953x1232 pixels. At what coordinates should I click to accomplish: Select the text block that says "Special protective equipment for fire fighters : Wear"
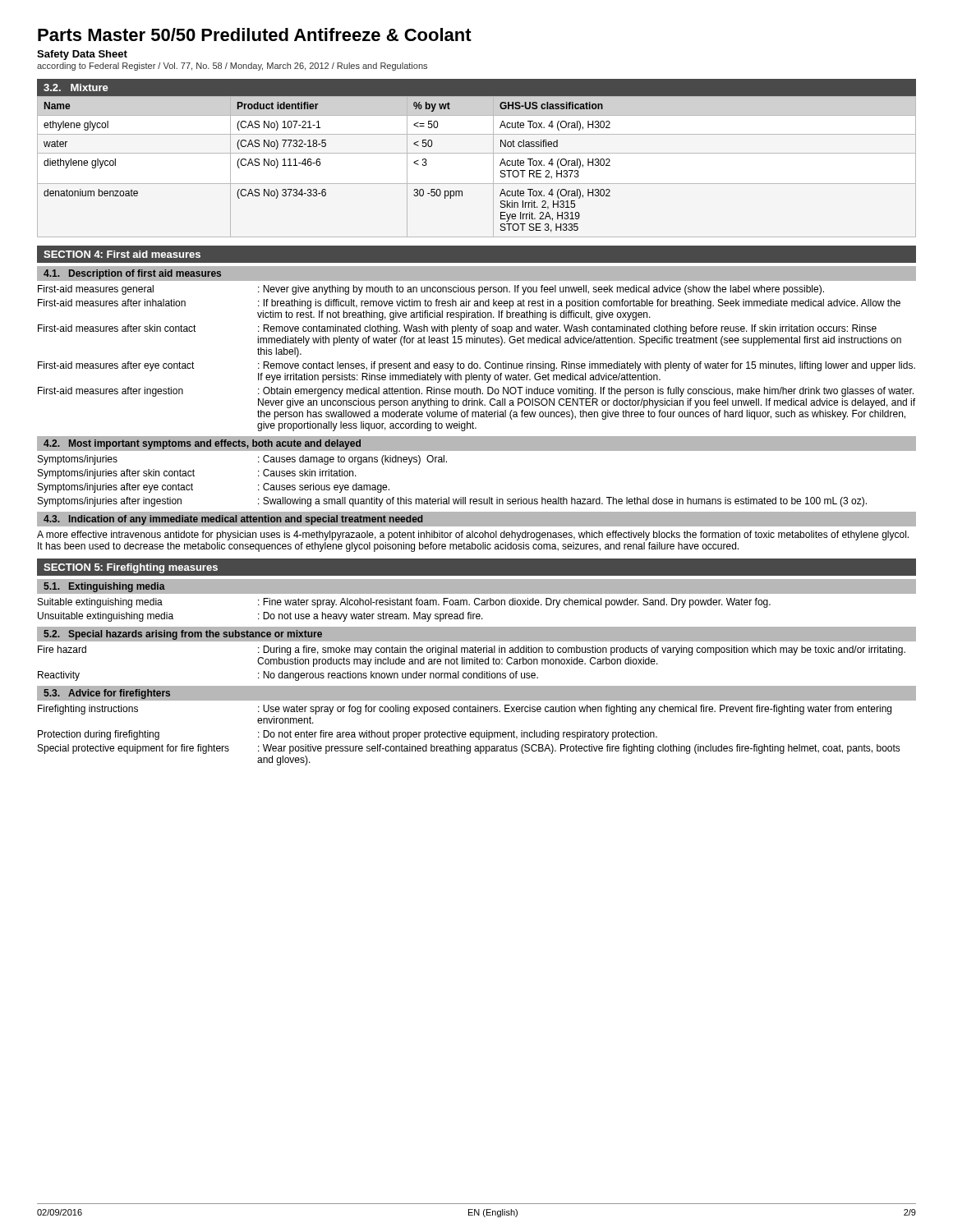tap(476, 754)
